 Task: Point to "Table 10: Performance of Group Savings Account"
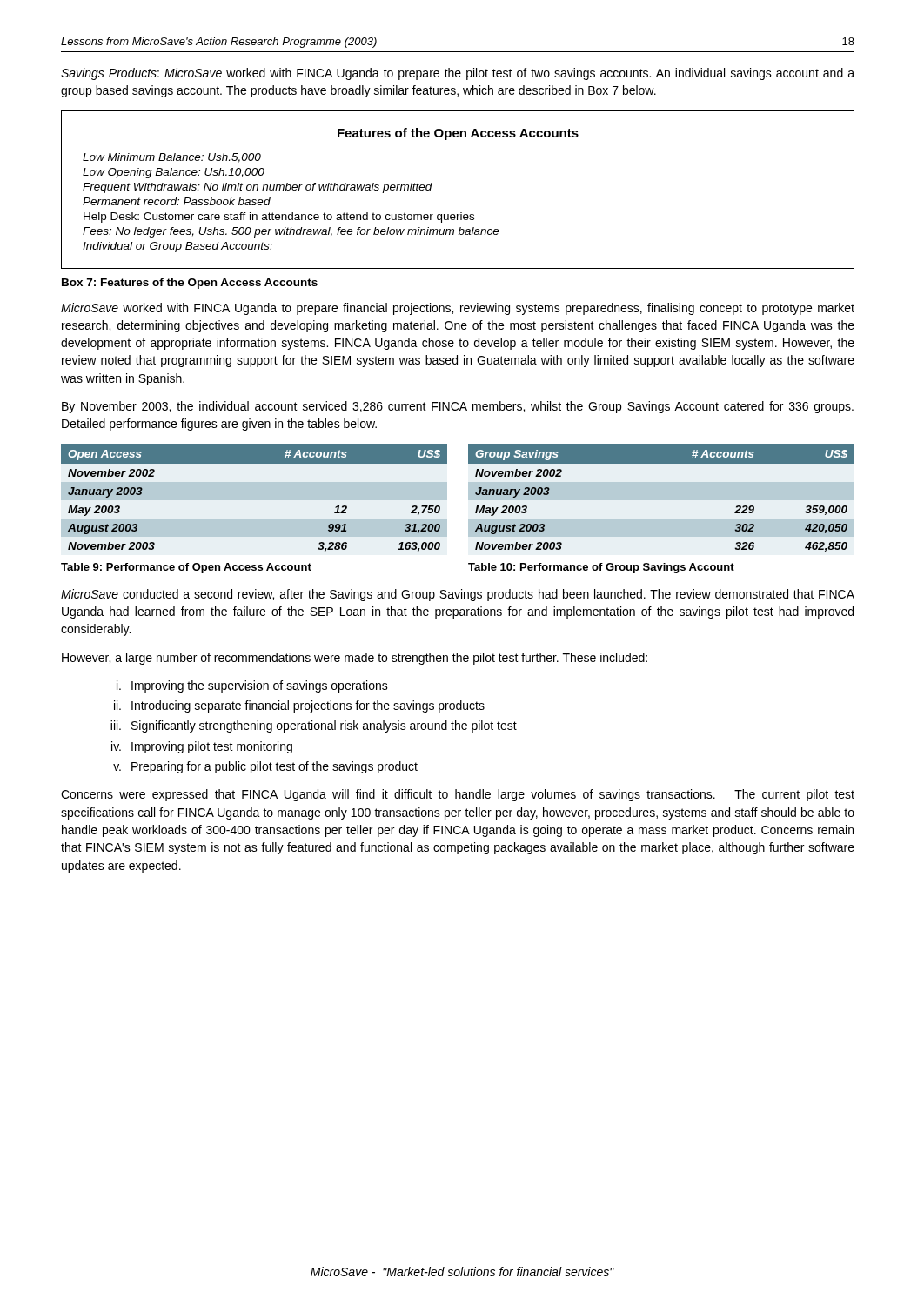(x=601, y=567)
